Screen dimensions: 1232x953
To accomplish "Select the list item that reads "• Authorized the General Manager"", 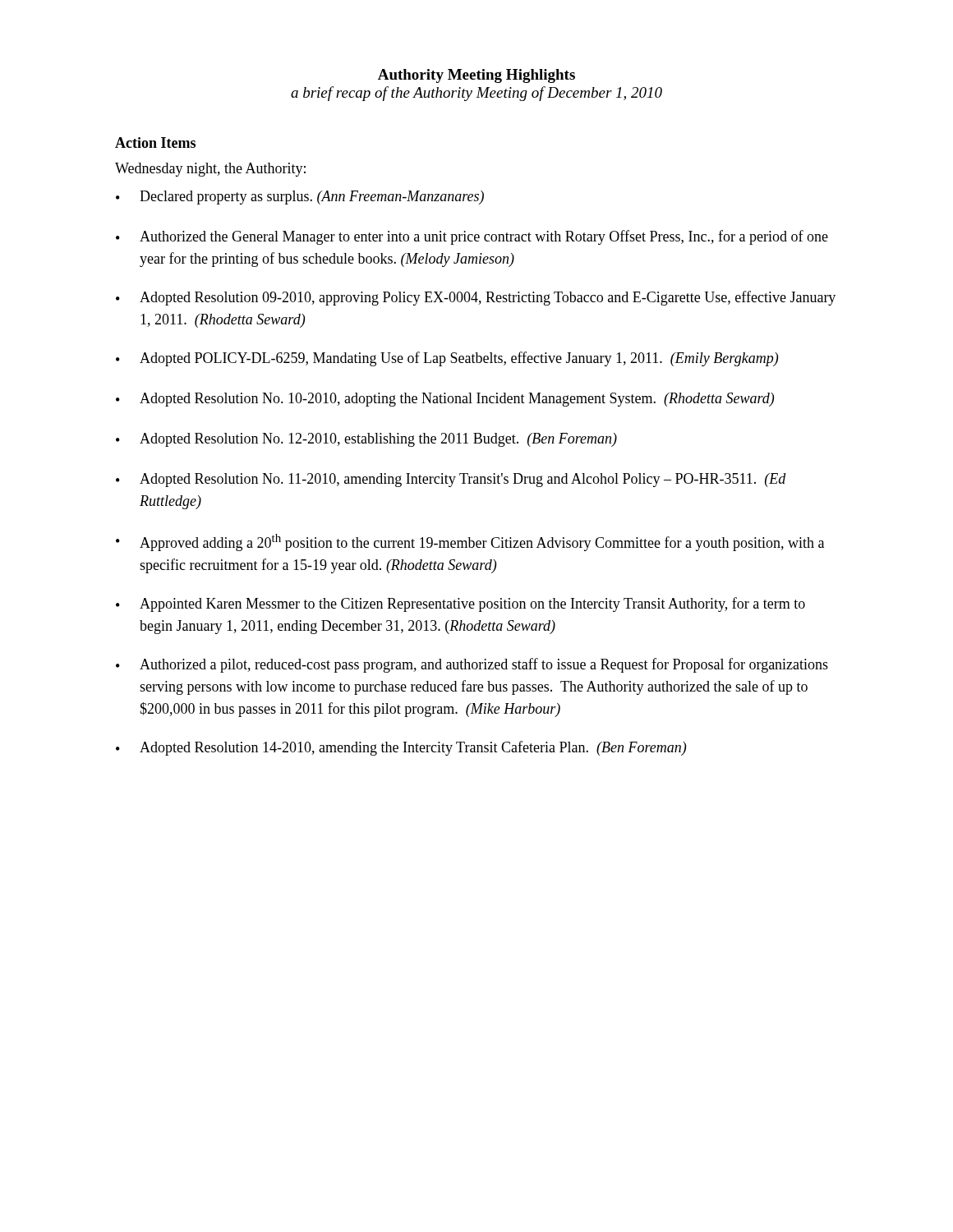I will (476, 248).
